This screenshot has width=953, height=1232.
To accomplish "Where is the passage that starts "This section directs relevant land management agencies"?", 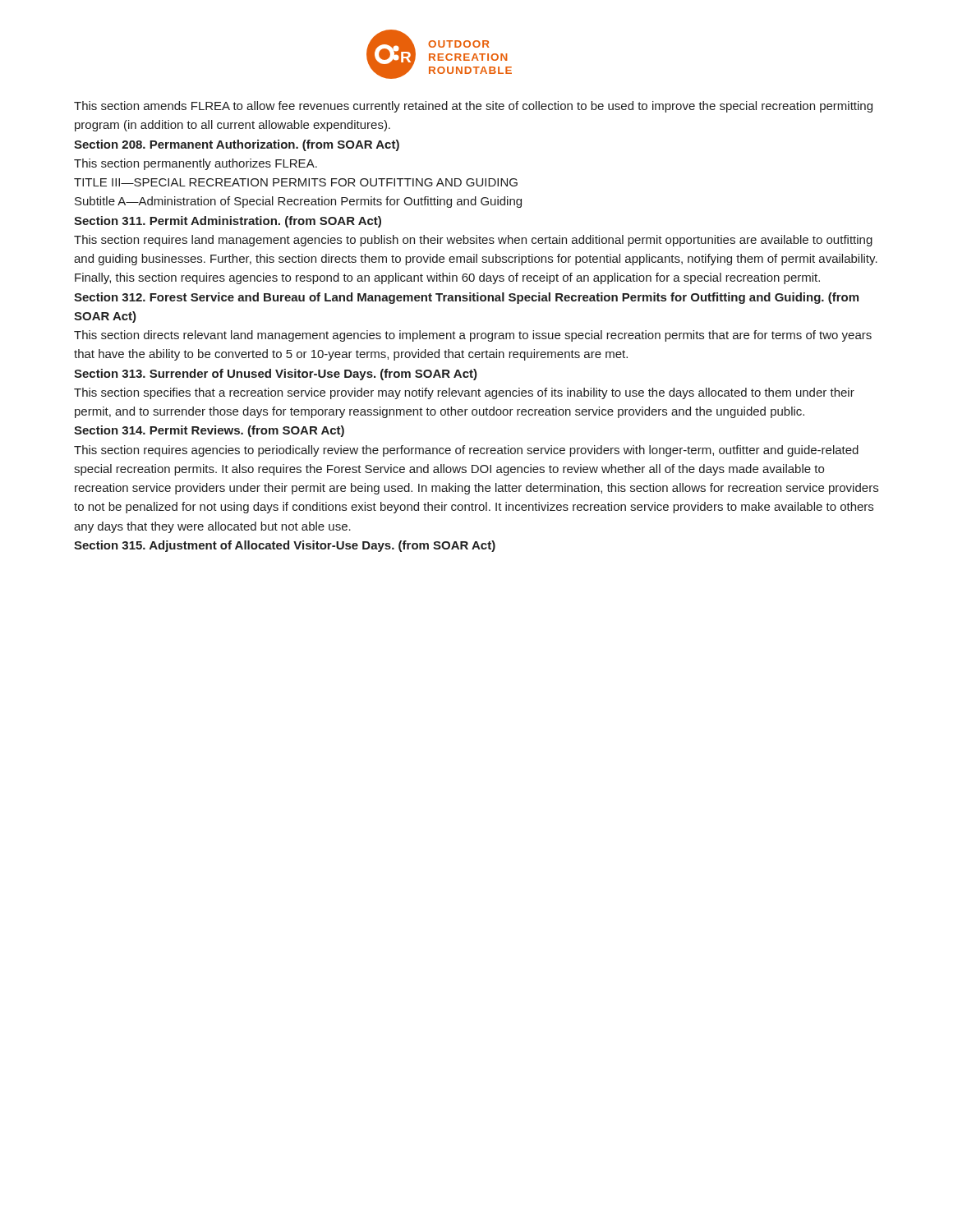I will click(473, 344).
